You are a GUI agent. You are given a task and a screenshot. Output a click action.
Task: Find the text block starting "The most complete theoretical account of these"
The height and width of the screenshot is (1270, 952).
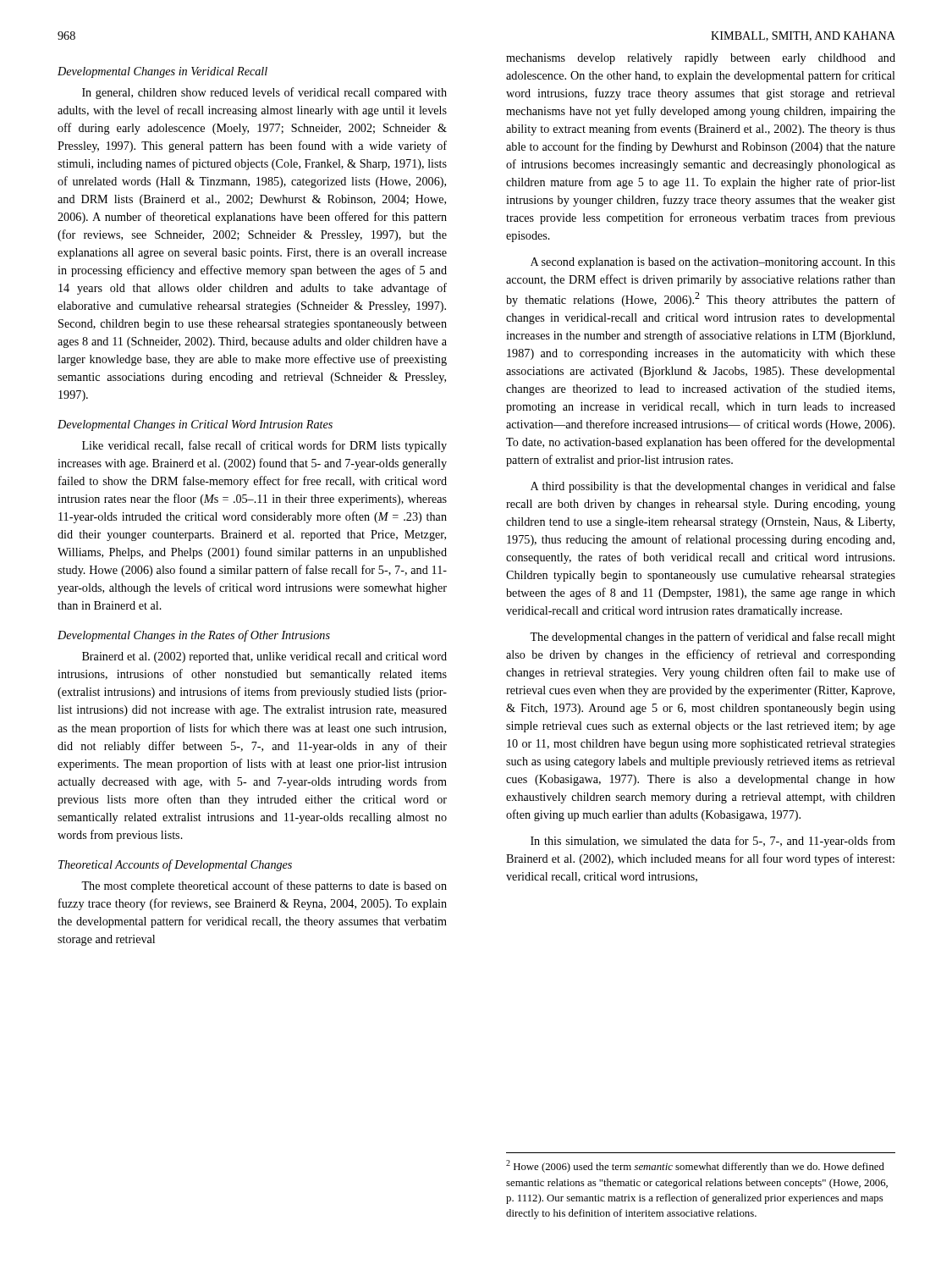pyautogui.click(x=252, y=912)
